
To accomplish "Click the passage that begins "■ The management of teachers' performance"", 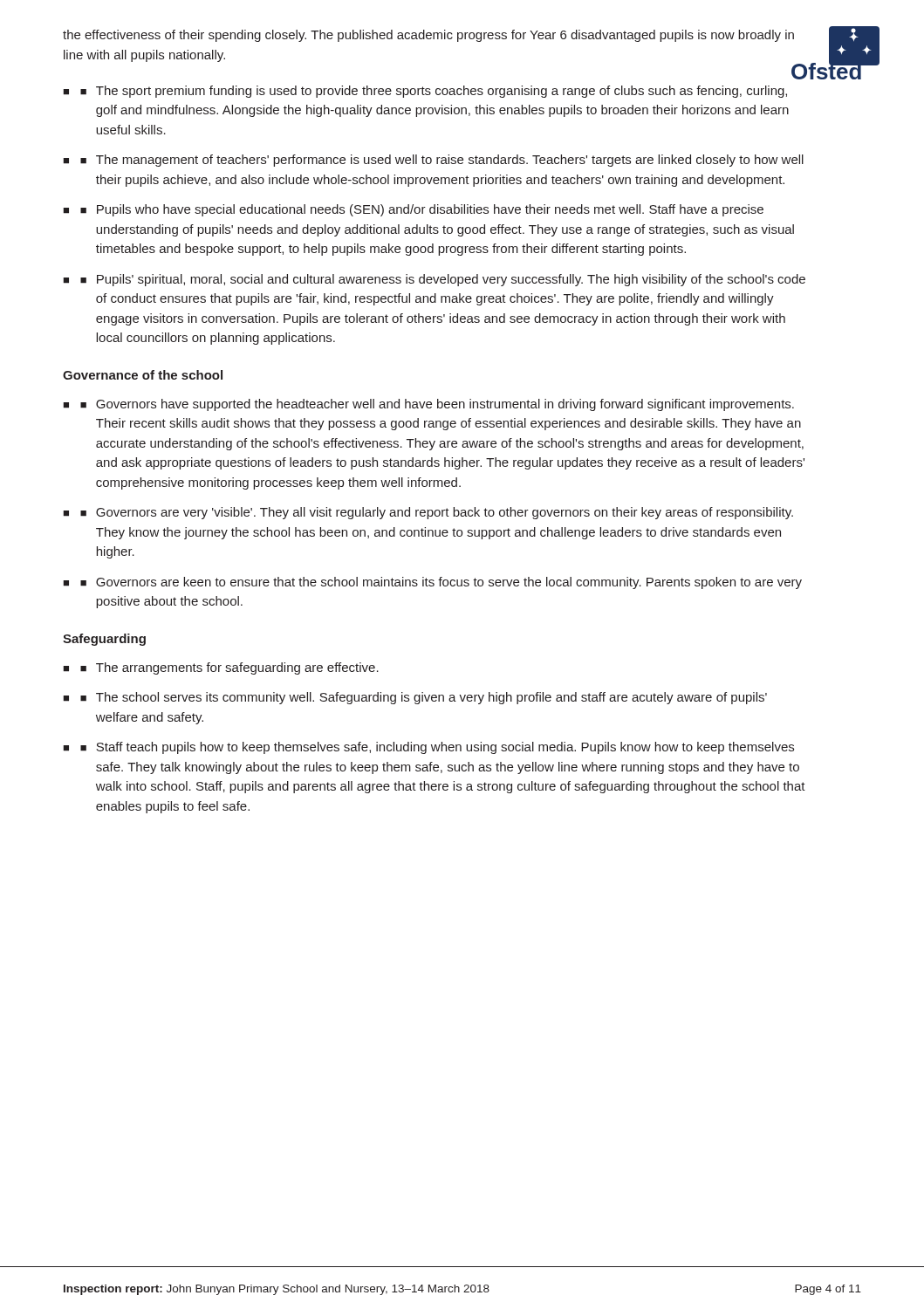I will pyautogui.click(x=444, y=170).
